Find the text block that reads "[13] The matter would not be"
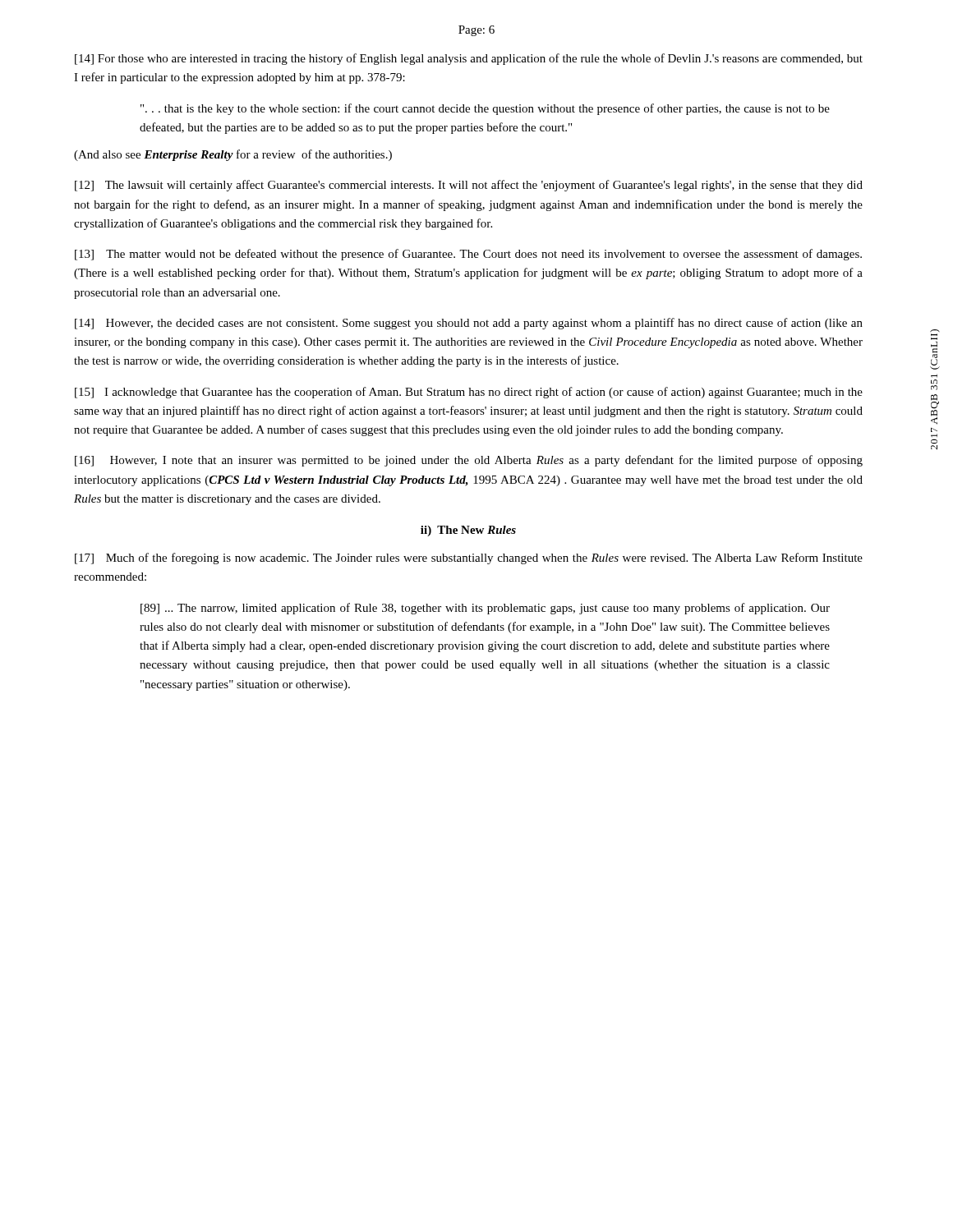The image size is (953, 1232). 468,273
